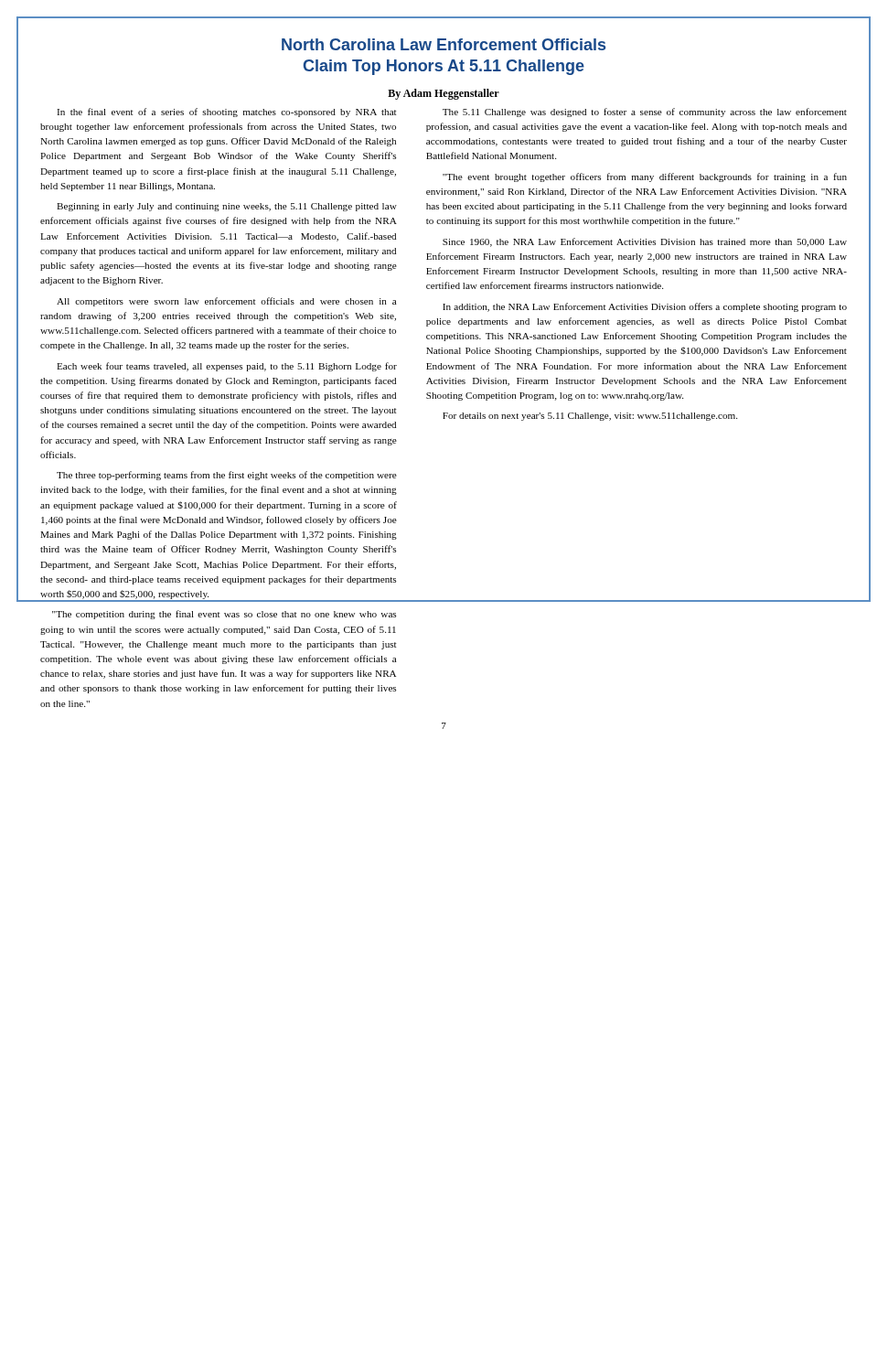The image size is (888, 1372).
Task: Point to the region starting "Since 1960, the NRA Law Enforcement Activities Division"
Action: (636, 263)
